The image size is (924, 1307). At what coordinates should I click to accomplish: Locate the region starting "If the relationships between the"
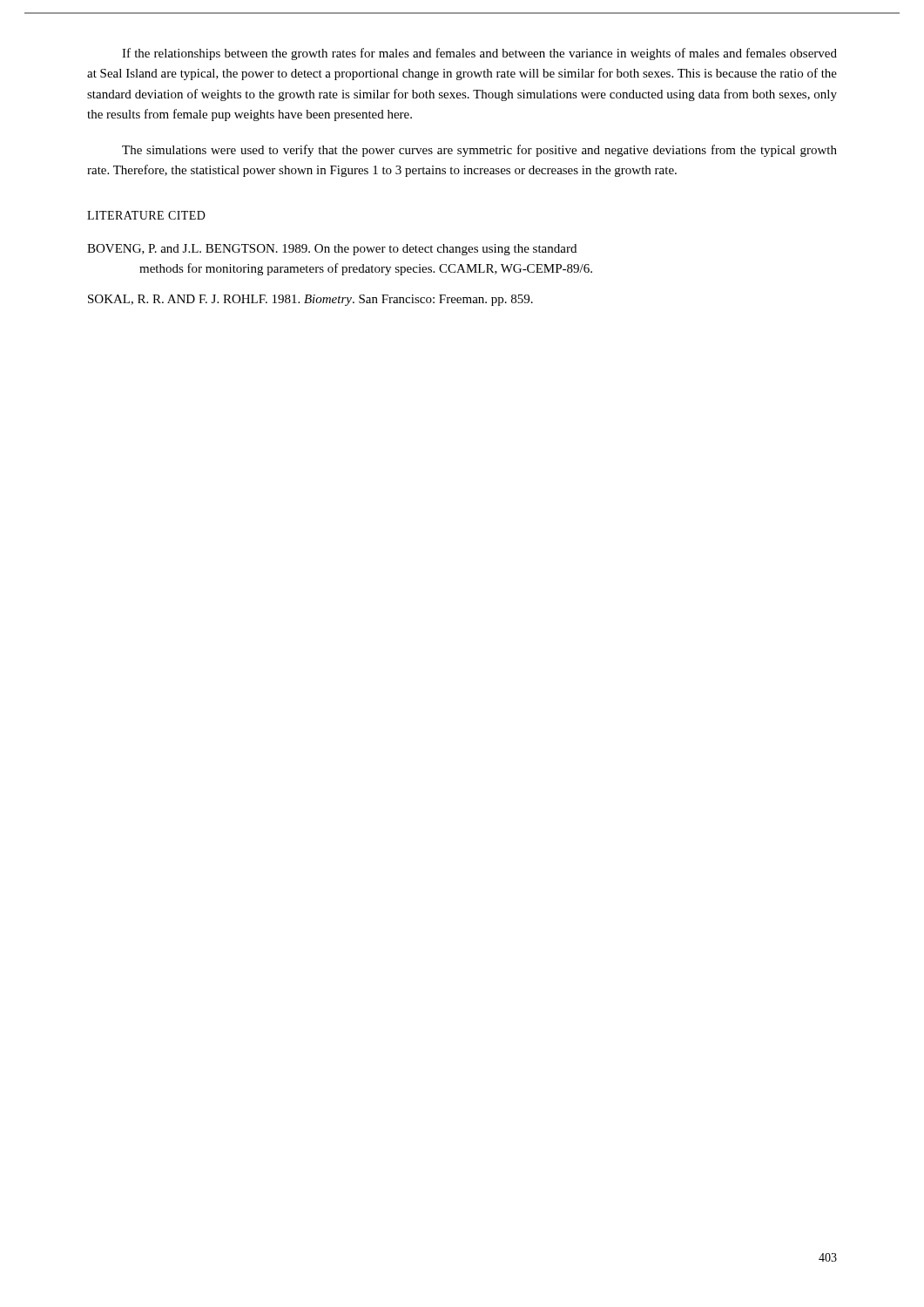(x=479, y=54)
